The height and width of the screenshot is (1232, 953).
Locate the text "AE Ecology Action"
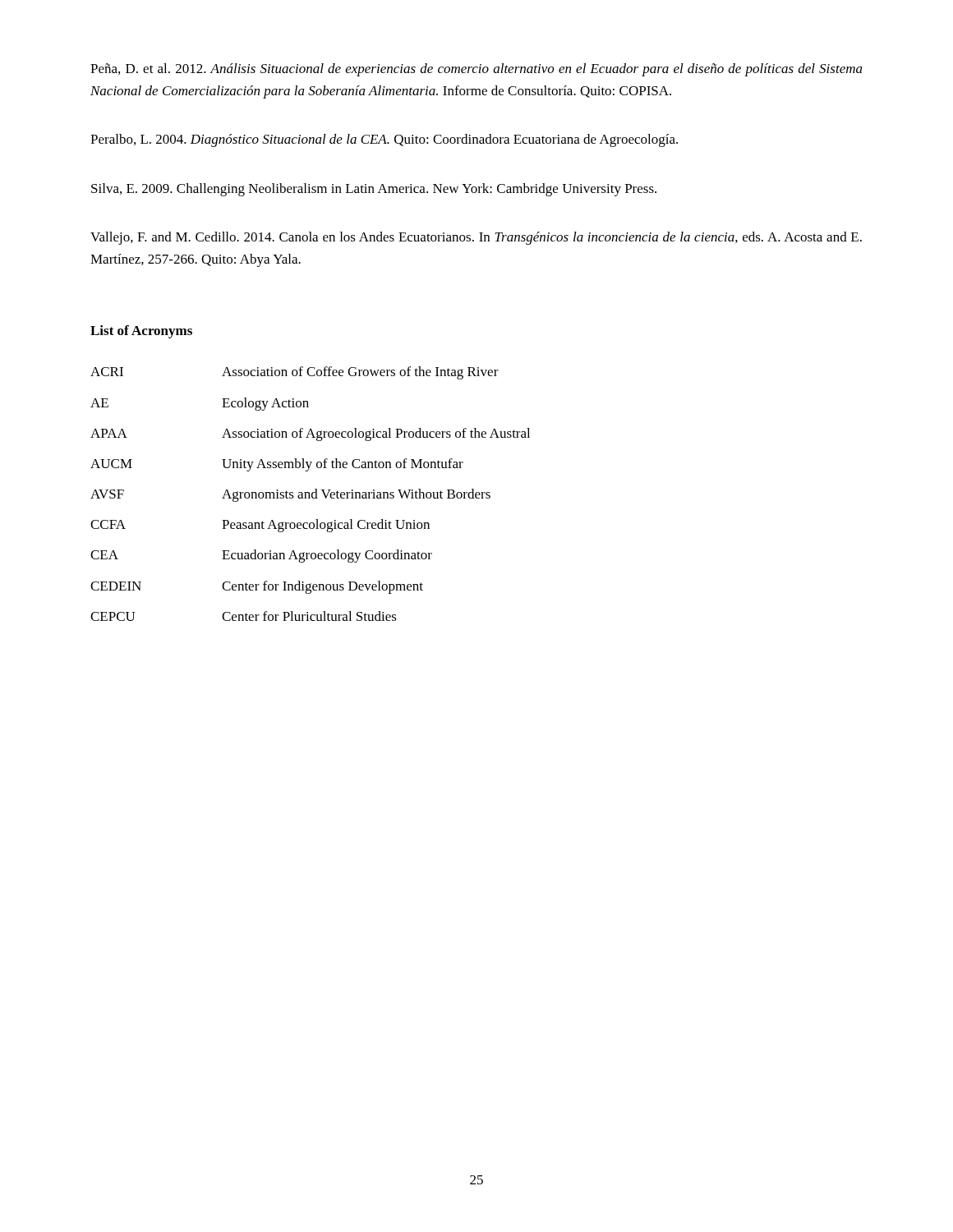click(x=98, y=404)
